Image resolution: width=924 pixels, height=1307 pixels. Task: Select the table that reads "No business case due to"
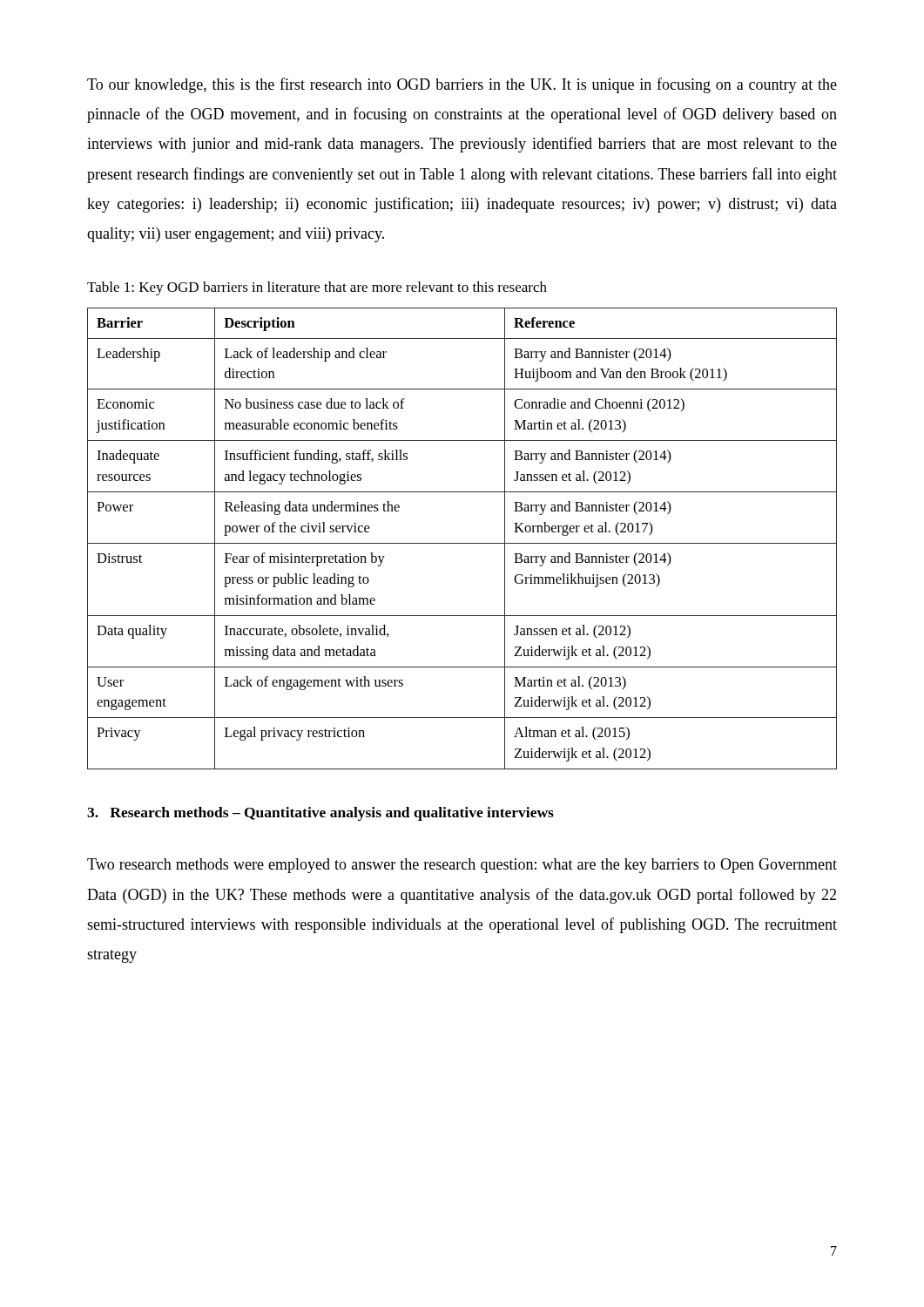coord(462,538)
